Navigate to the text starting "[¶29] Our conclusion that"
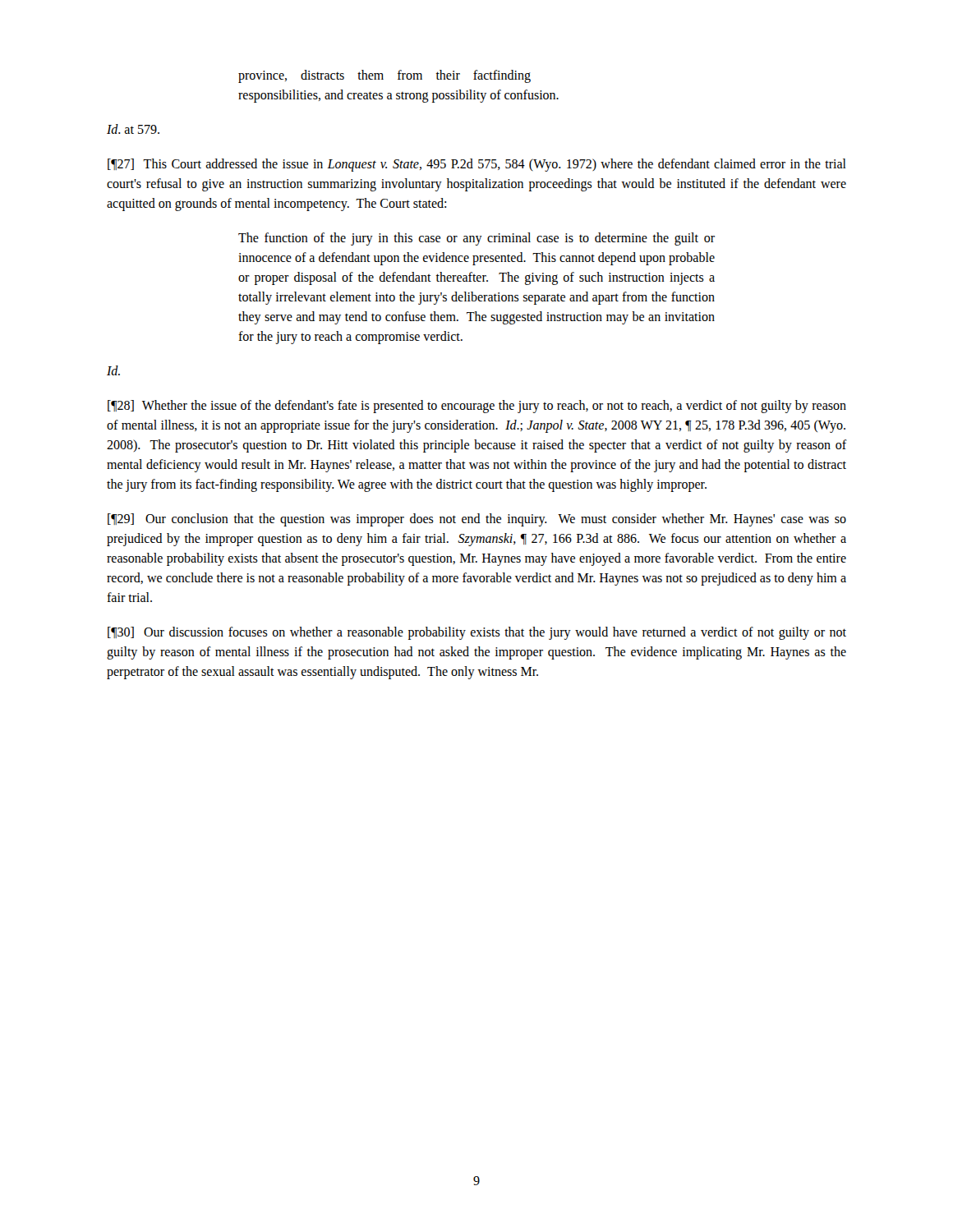The height and width of the screenshot is (1232, 953). point(476,558)
